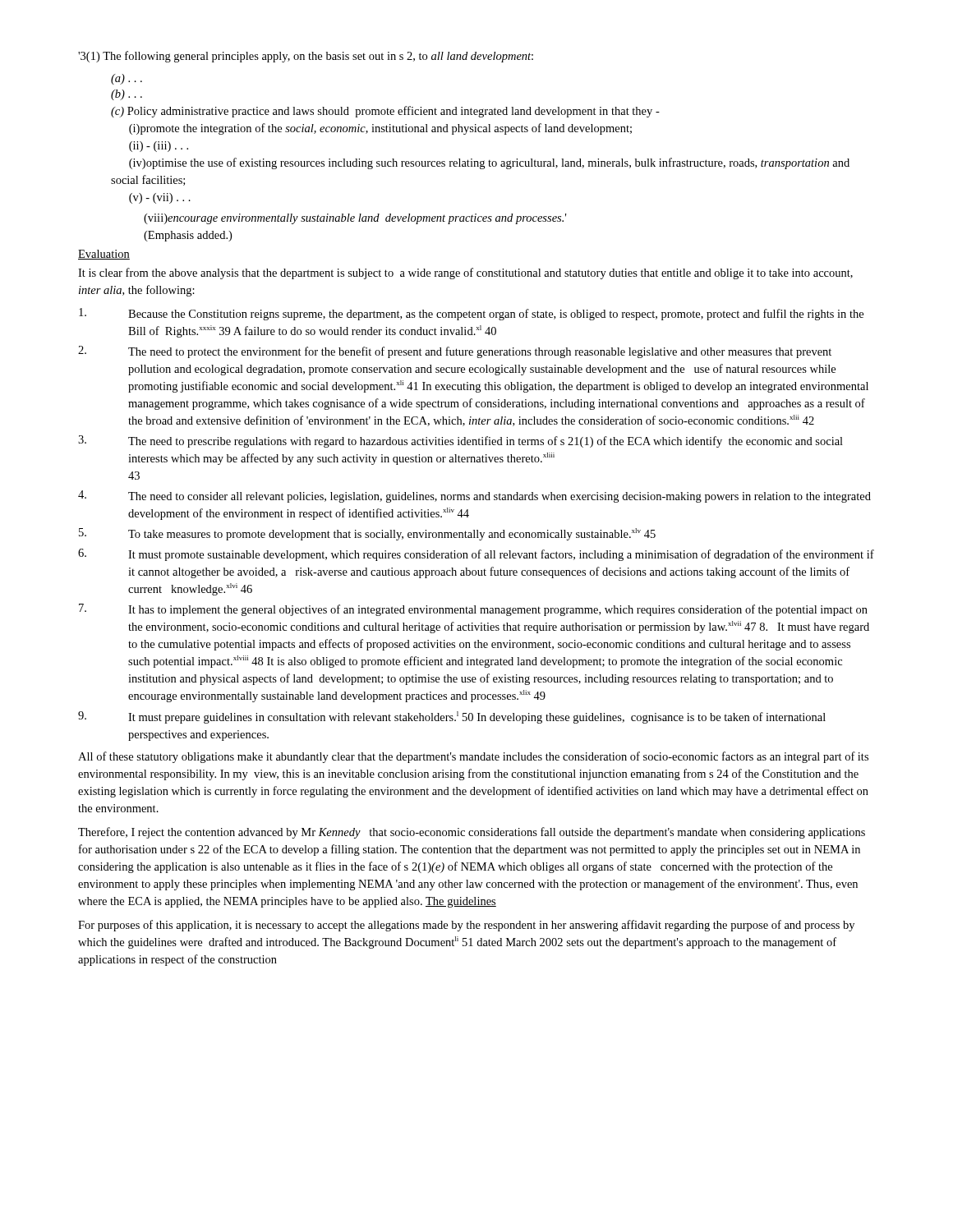
Task: Find the element starting "2. The need to"
Action: point(476,387)
